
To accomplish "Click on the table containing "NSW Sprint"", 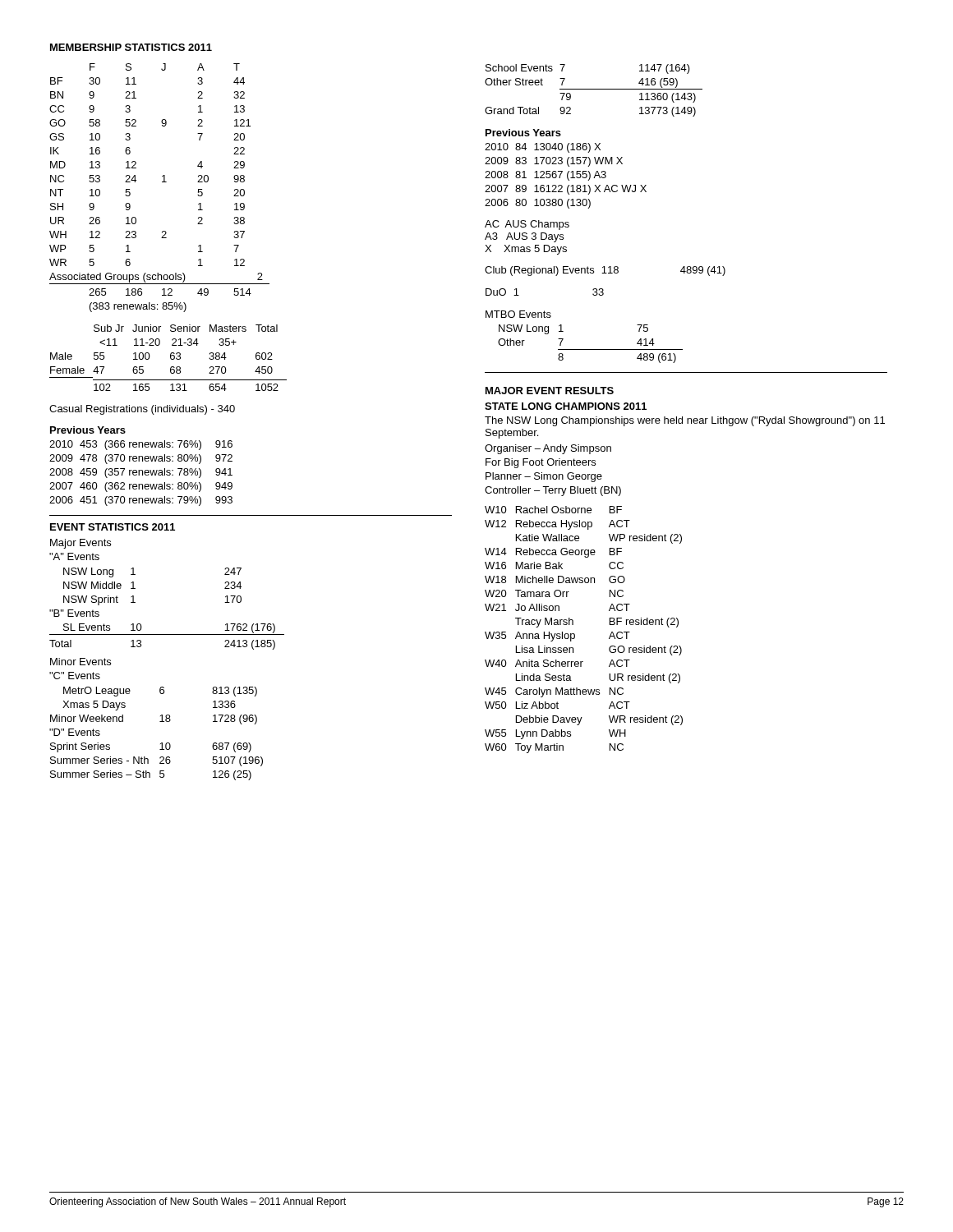I will tap(251, 607).
